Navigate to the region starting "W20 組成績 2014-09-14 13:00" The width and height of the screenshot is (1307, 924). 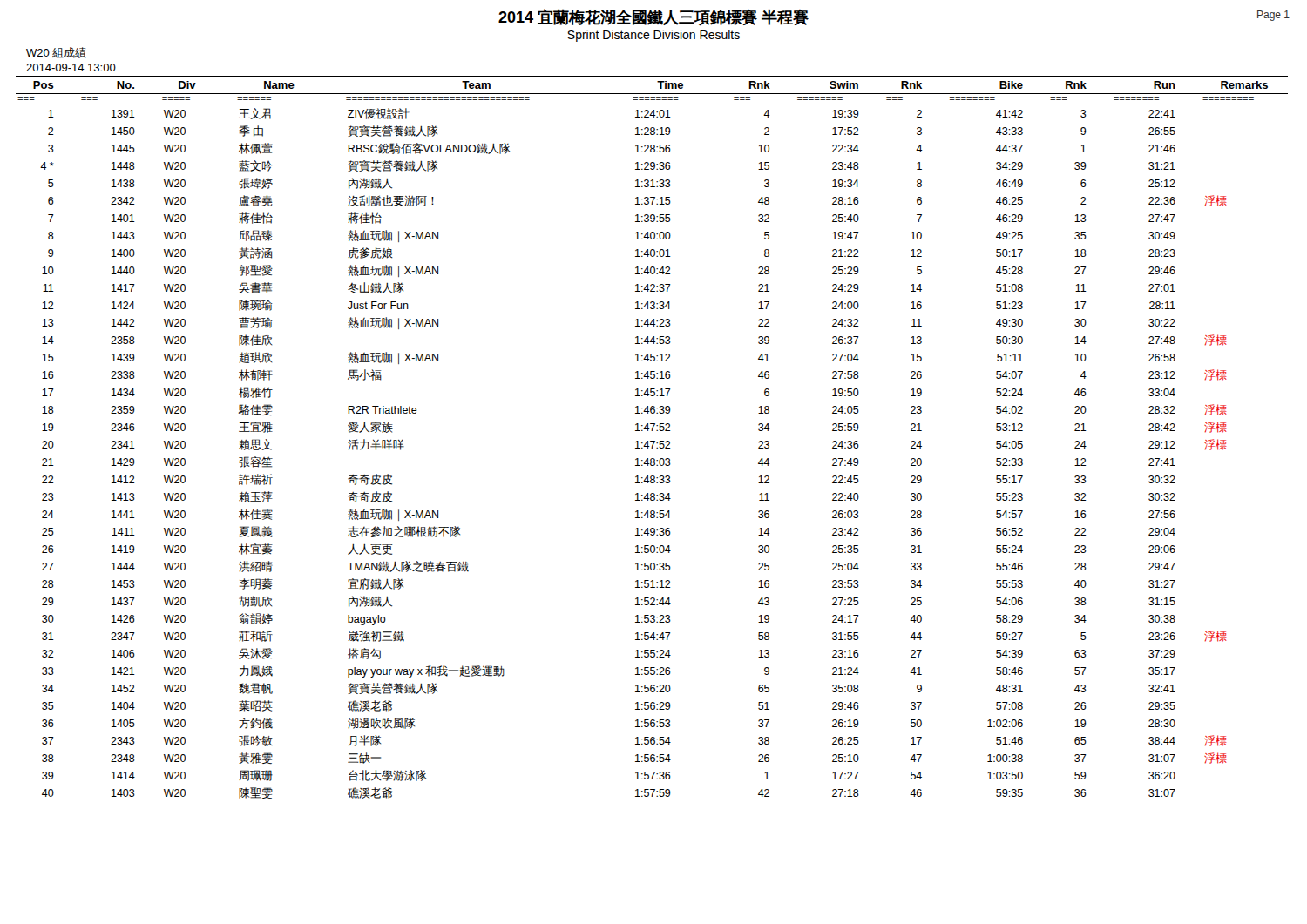[x=56, y=53]
